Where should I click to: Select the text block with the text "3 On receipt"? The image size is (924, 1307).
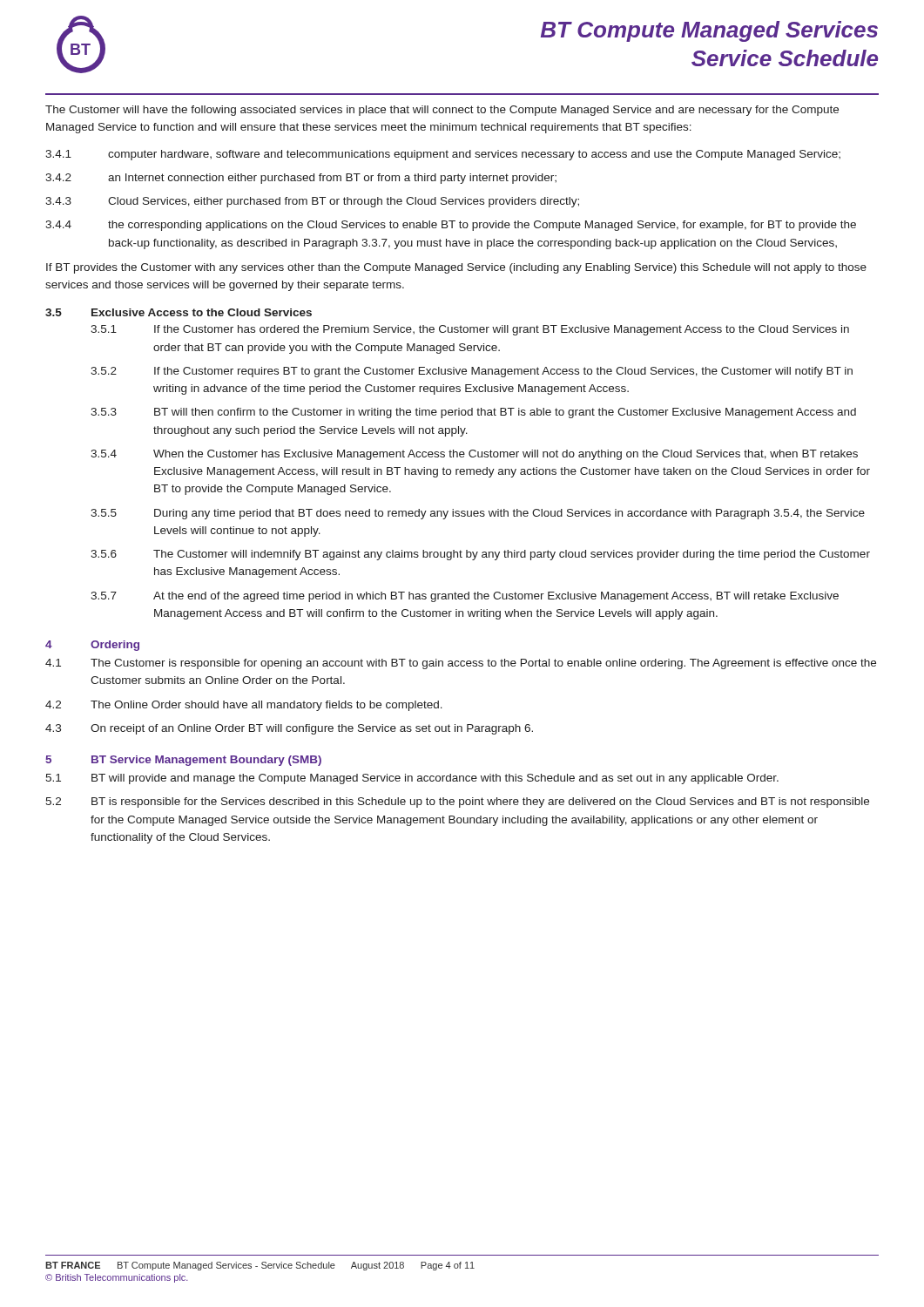tap(462, 728)
